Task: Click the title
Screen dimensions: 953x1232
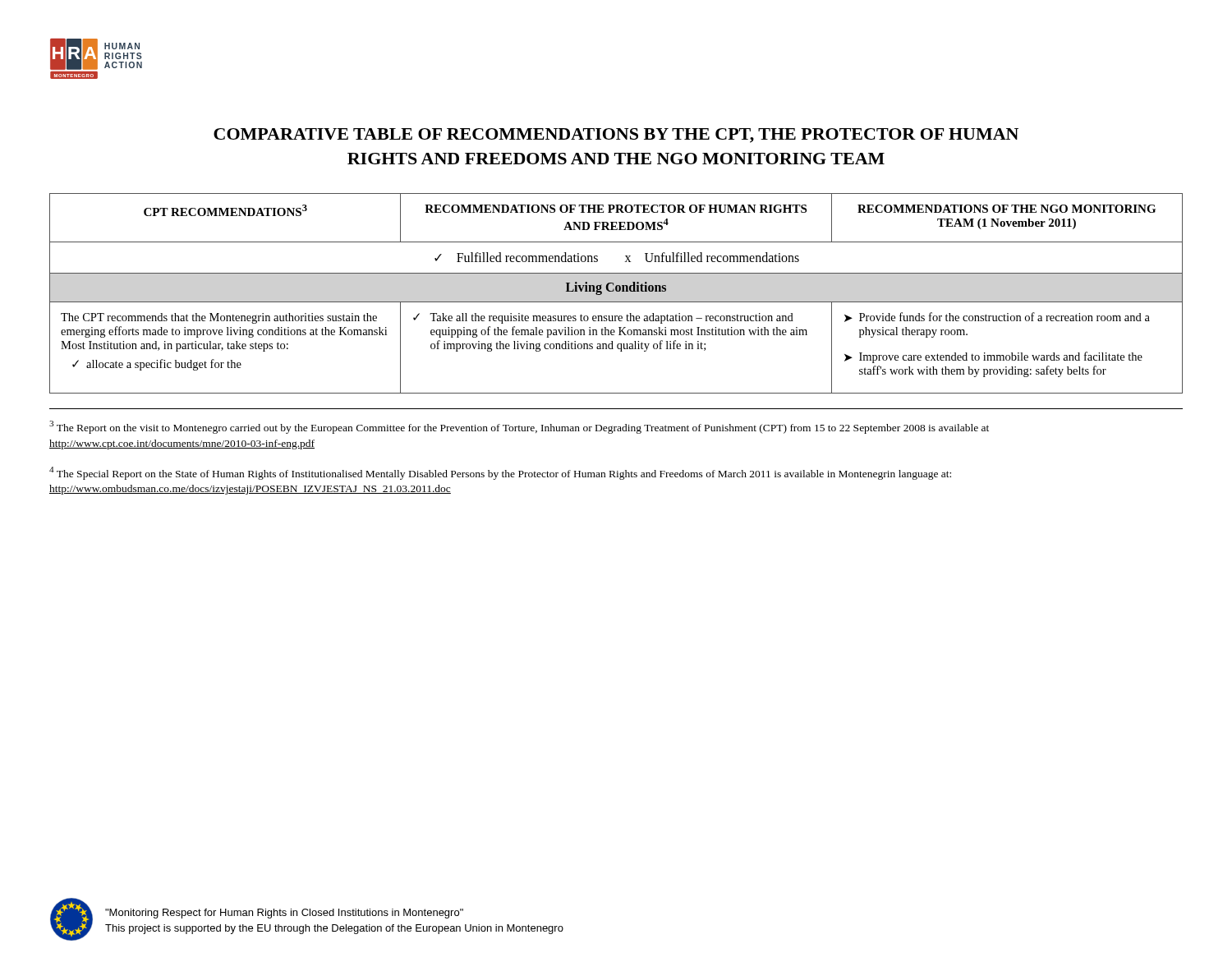Action: [616, 146]
